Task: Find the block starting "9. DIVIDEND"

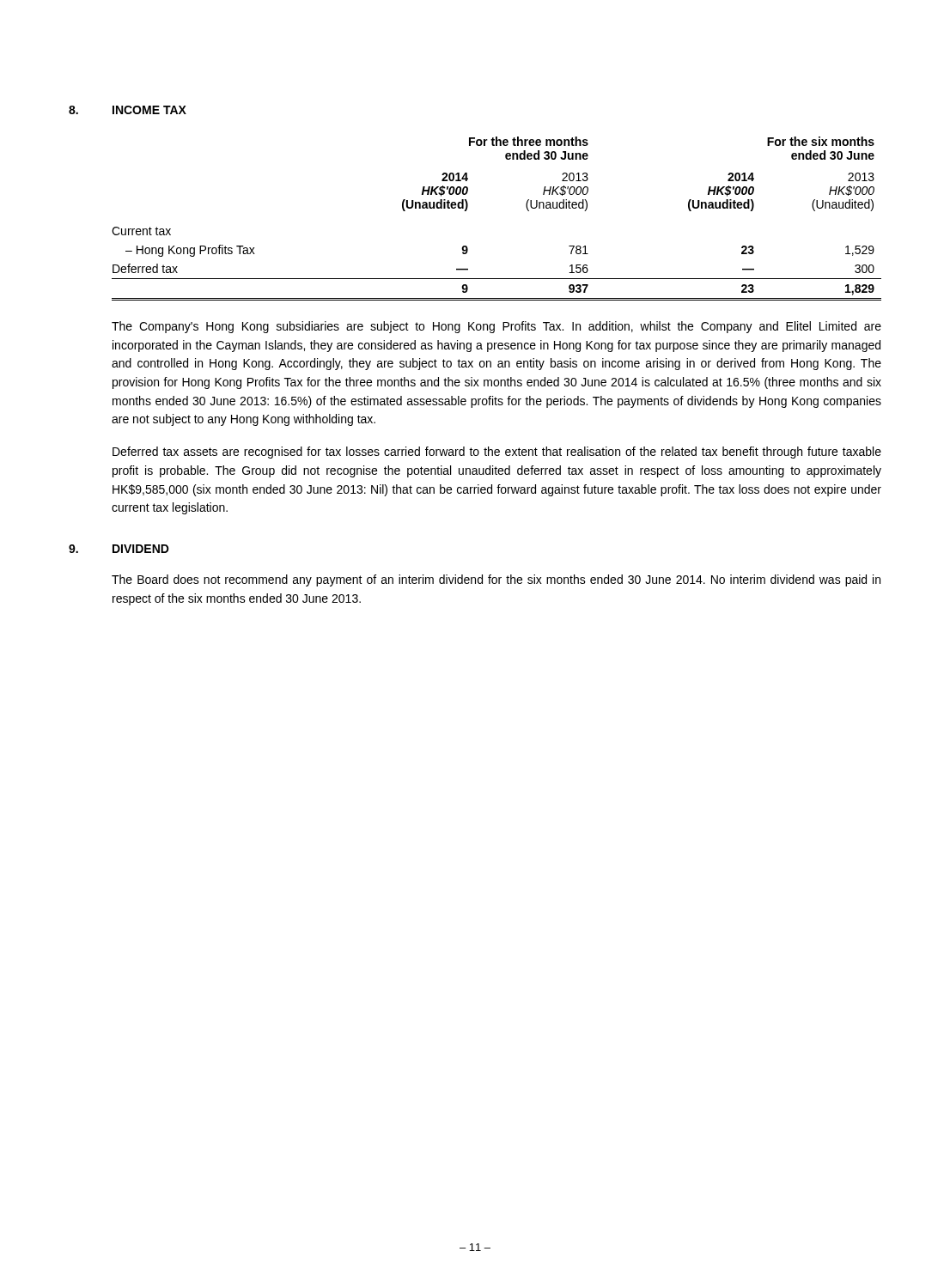Action: pyautogui.click(x=119, y=549)
